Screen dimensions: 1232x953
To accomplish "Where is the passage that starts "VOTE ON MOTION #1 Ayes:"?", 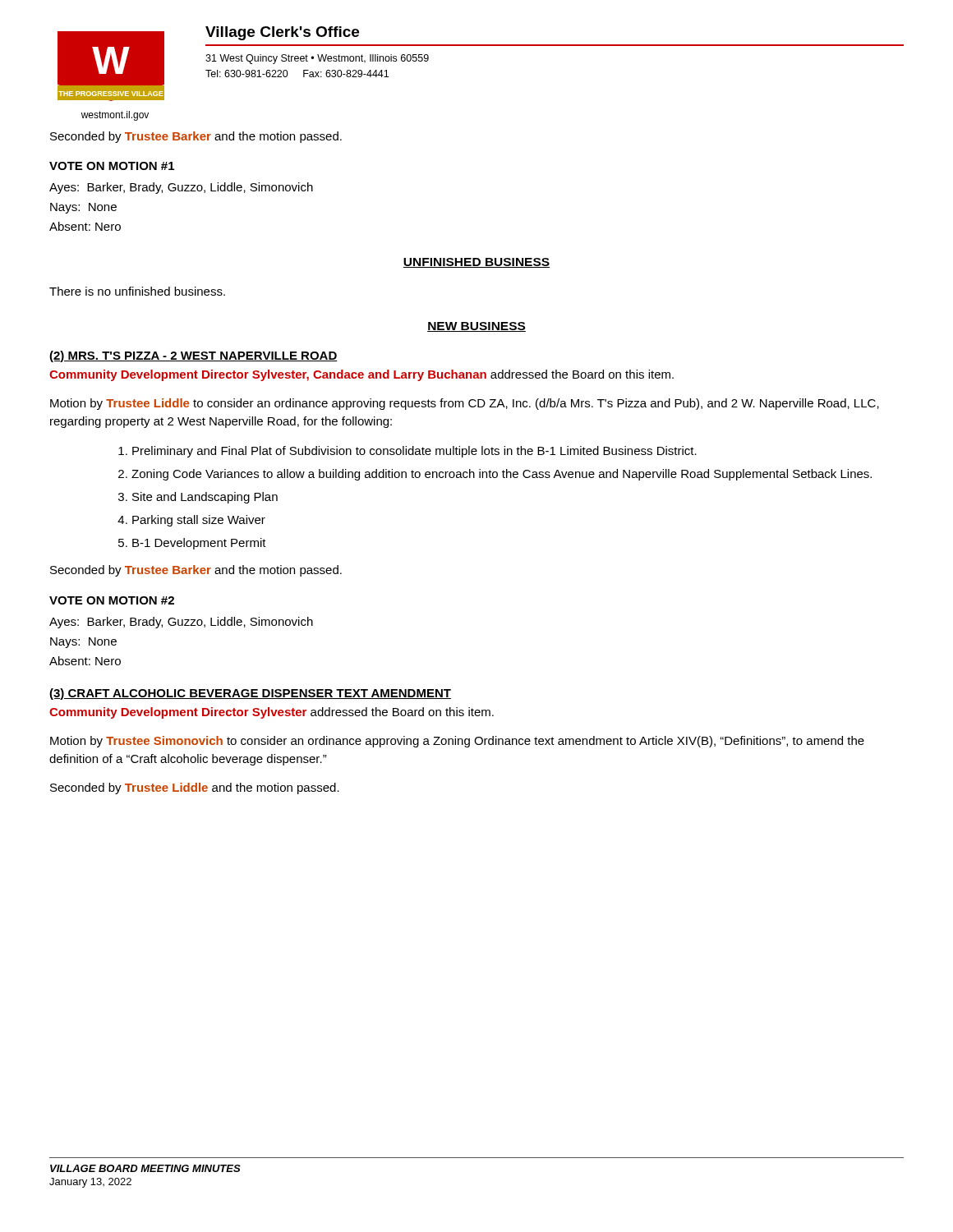I will 112,166.
